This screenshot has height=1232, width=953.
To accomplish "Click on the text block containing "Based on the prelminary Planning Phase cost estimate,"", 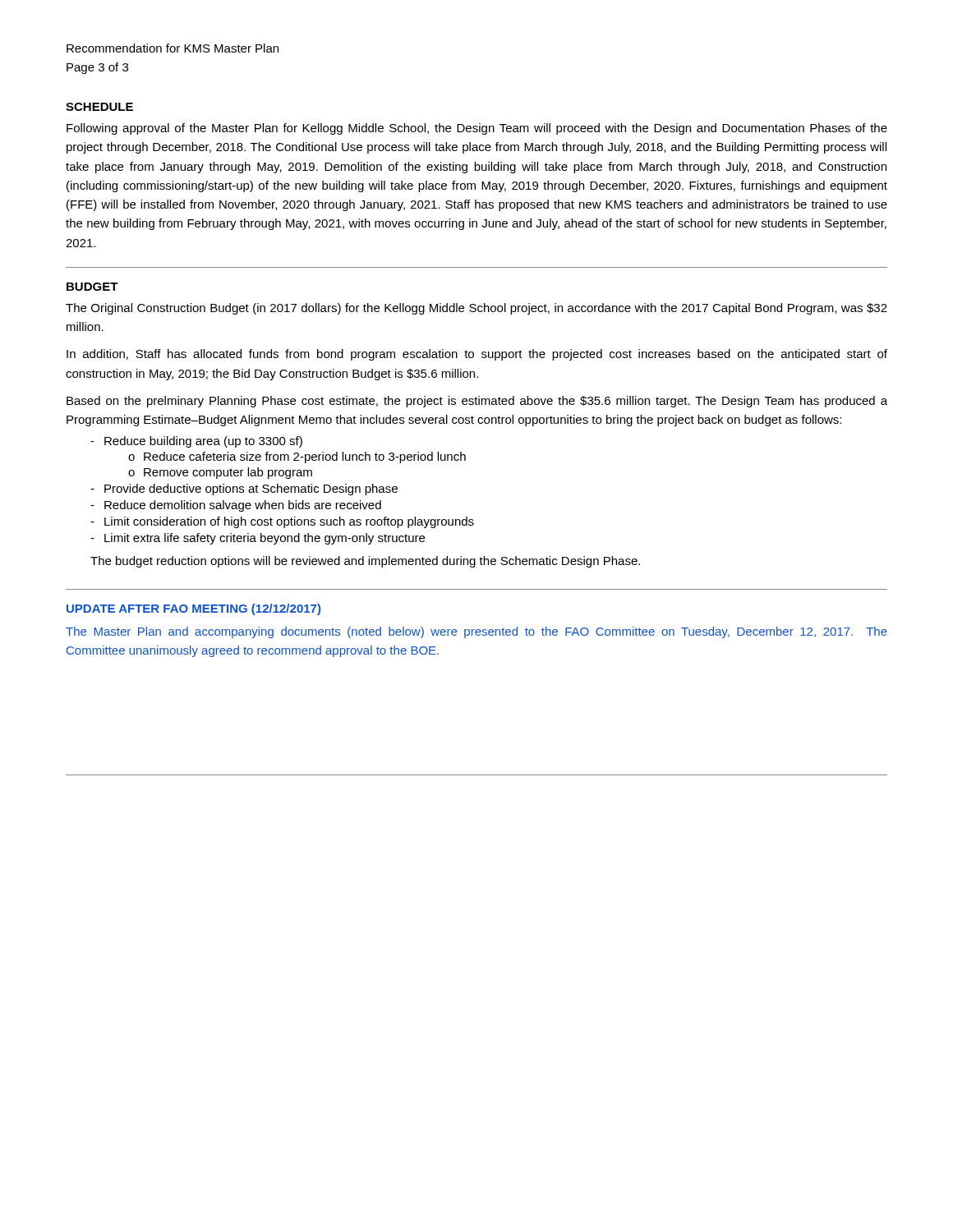I will click(476, 410).
